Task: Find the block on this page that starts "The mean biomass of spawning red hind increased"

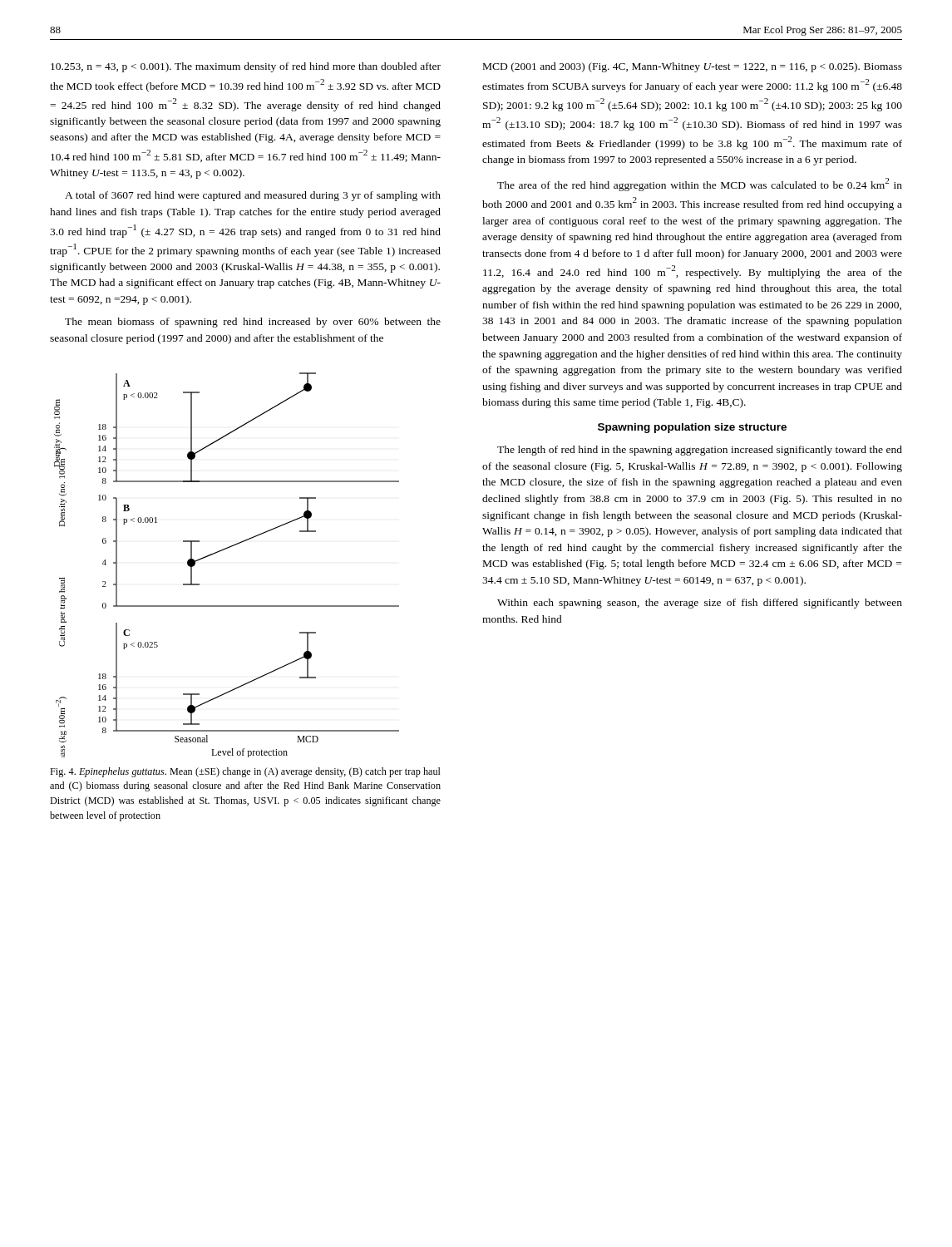Action: 245,330
